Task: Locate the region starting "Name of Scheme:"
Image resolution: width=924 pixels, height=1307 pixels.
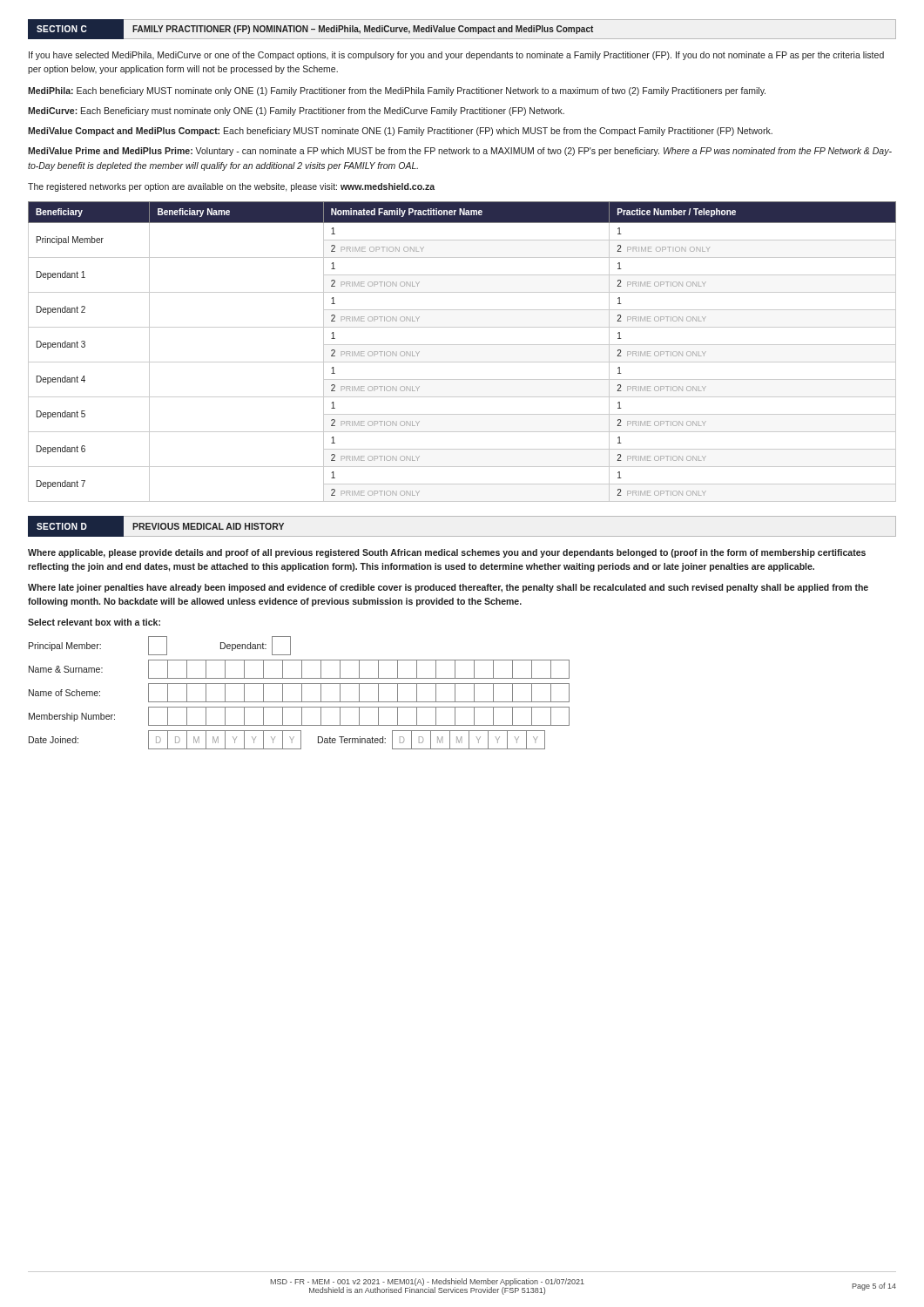Action: click(299, 693)
